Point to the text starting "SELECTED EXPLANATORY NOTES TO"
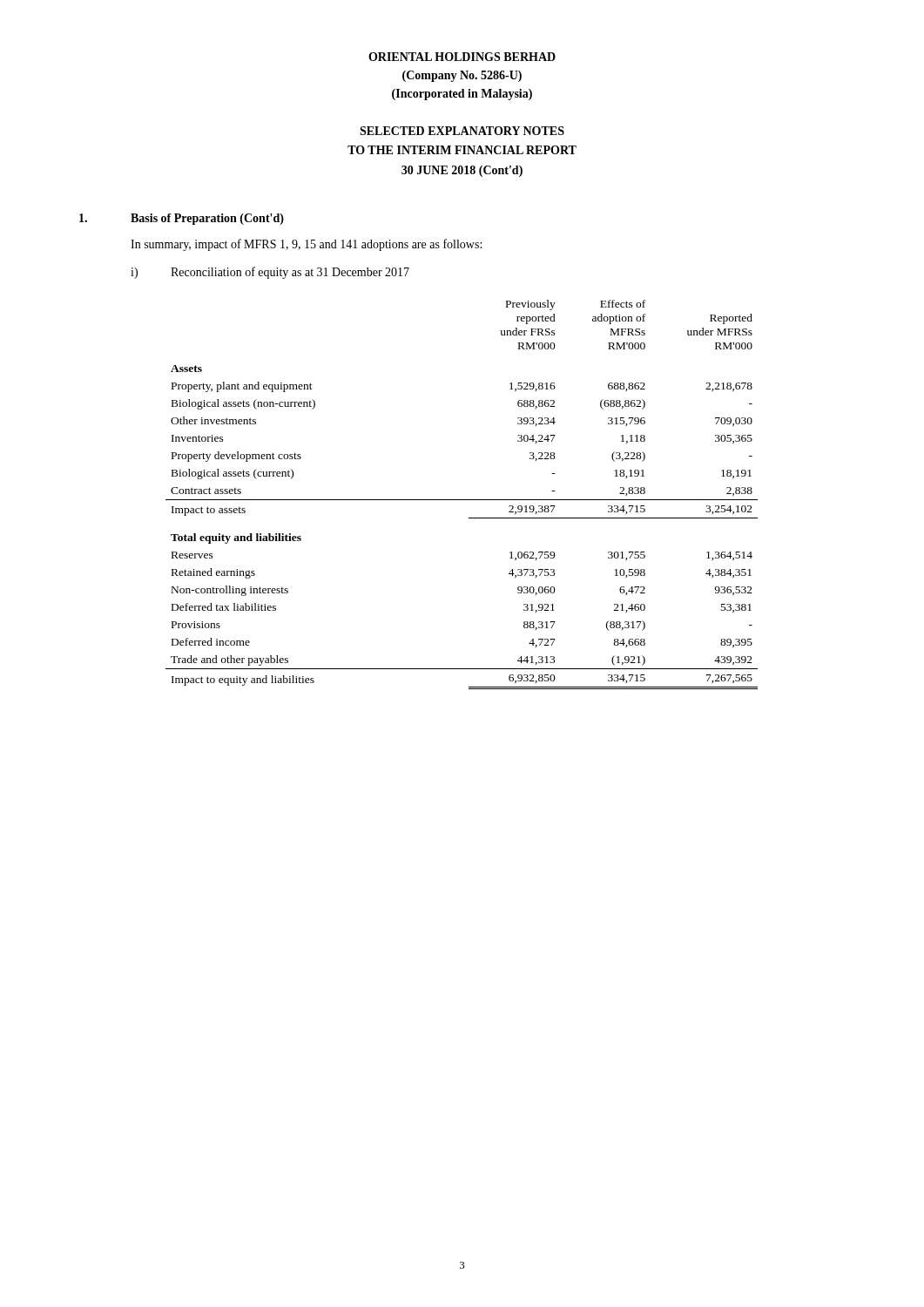The image size is (924, 1307). (x=462, y=151)
